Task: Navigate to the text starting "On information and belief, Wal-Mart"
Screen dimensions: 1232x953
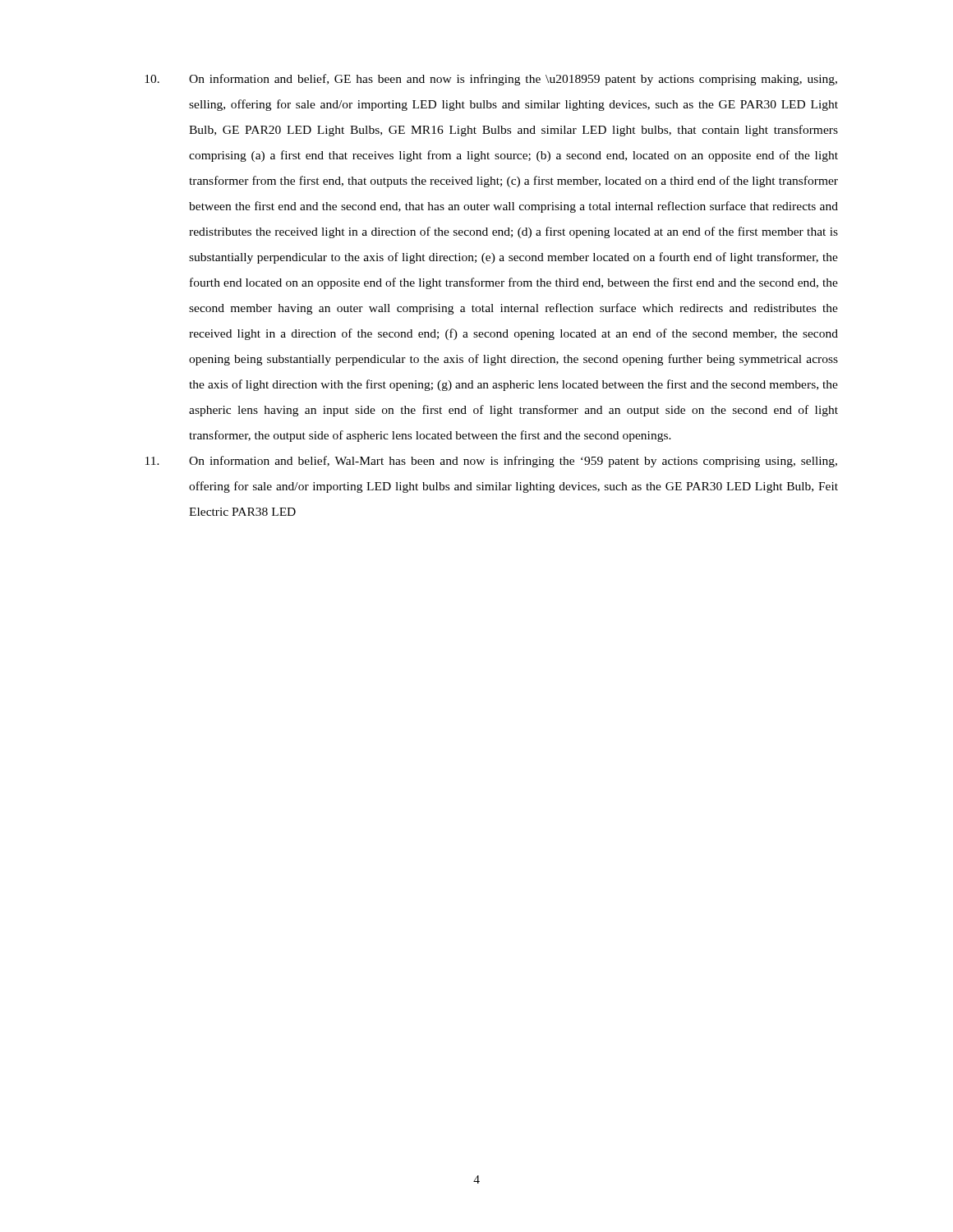Action: pos(476,486)
